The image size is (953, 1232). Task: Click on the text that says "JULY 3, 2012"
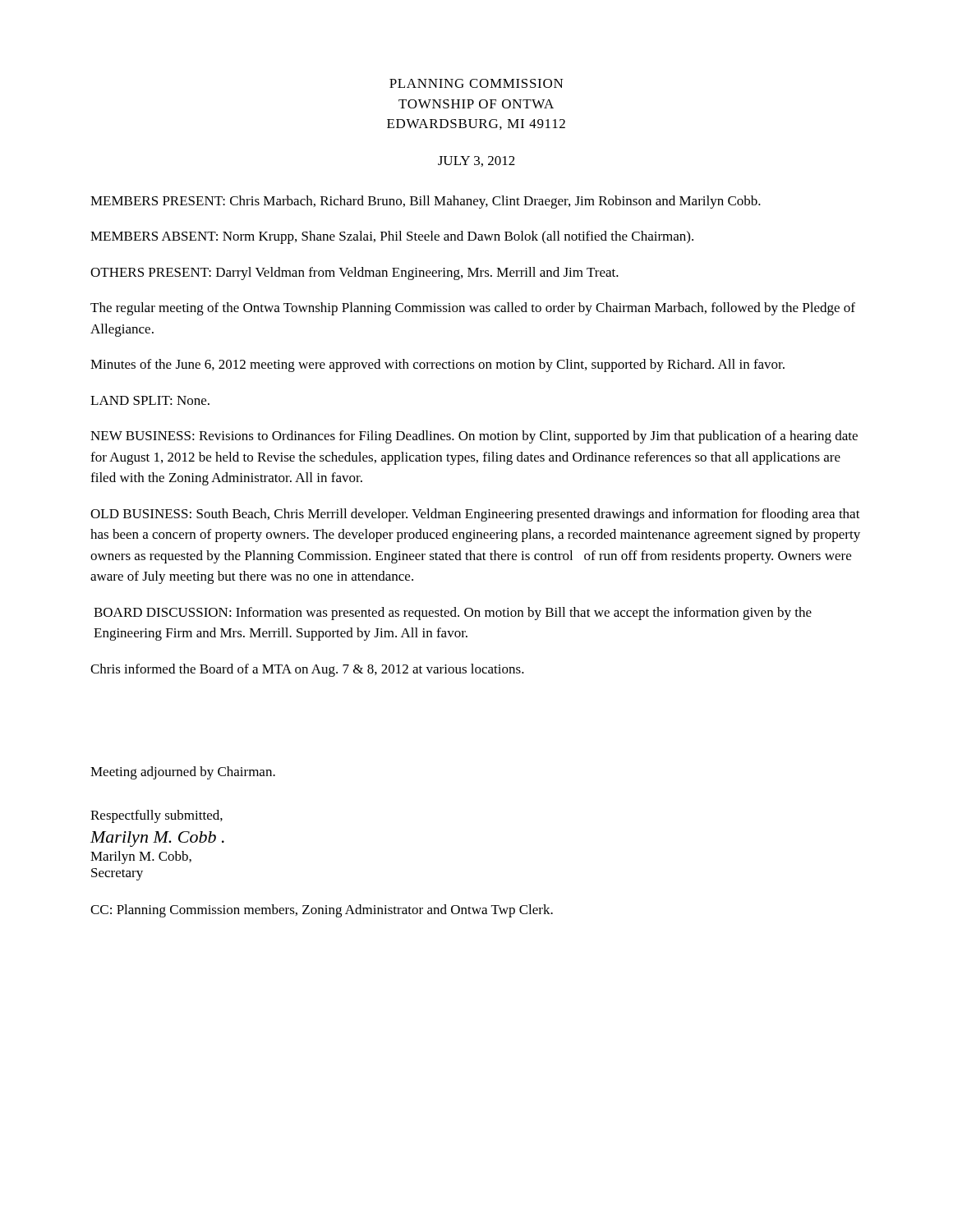[476, 160]
